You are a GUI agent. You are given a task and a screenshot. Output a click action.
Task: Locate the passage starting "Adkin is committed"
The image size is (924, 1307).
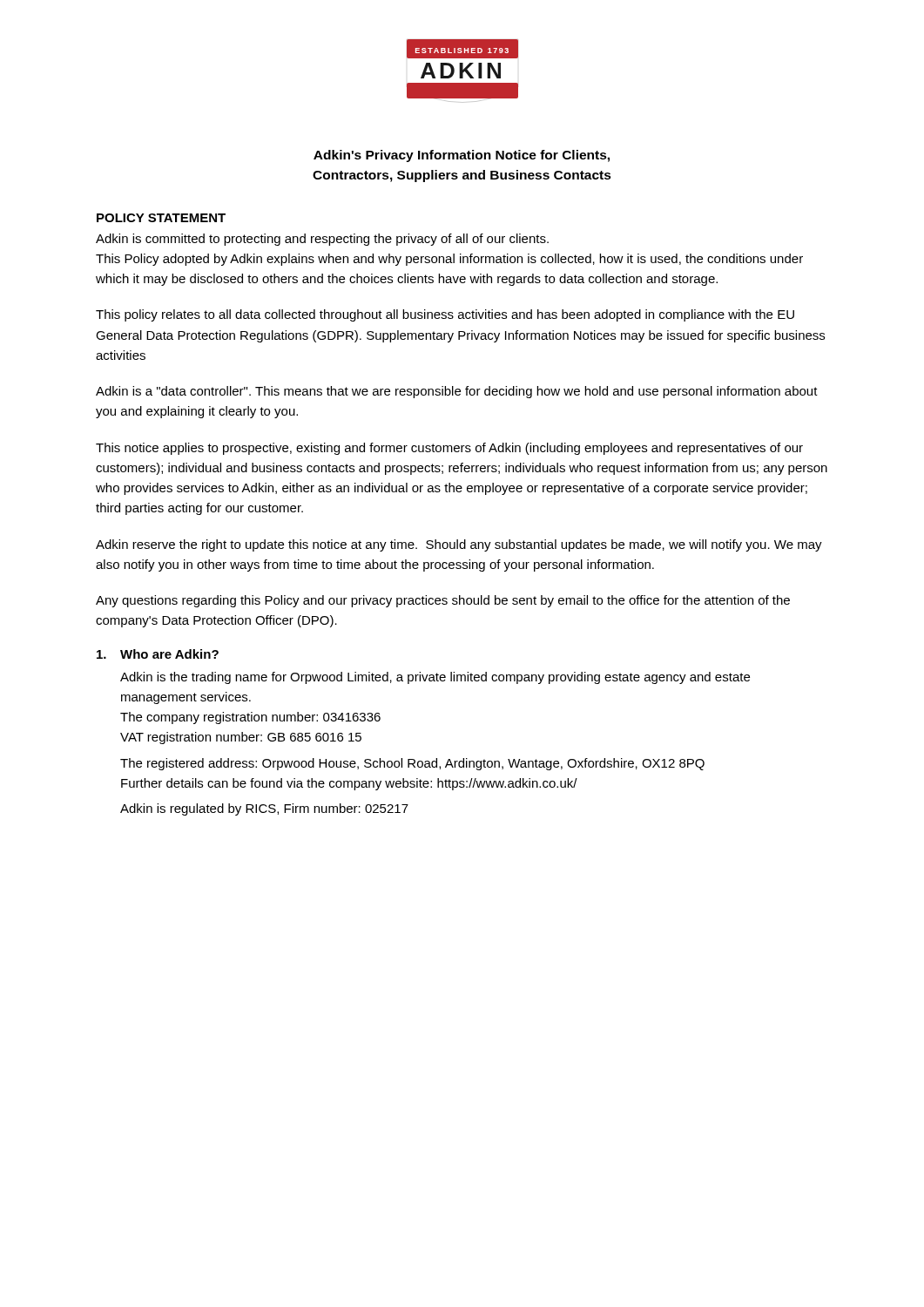pos(449,258)
